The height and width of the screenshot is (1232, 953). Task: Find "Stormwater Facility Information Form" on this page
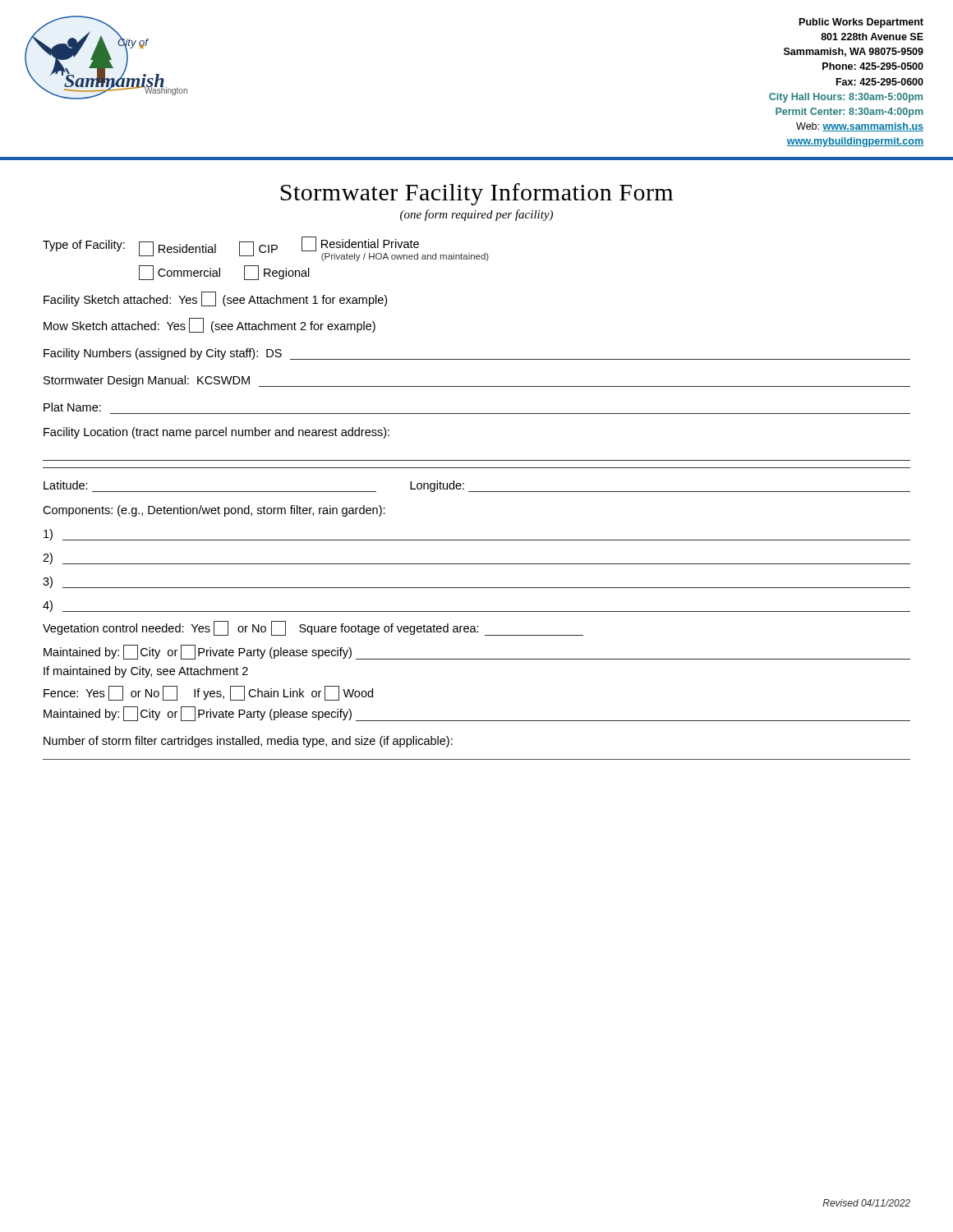coord(476,192)
